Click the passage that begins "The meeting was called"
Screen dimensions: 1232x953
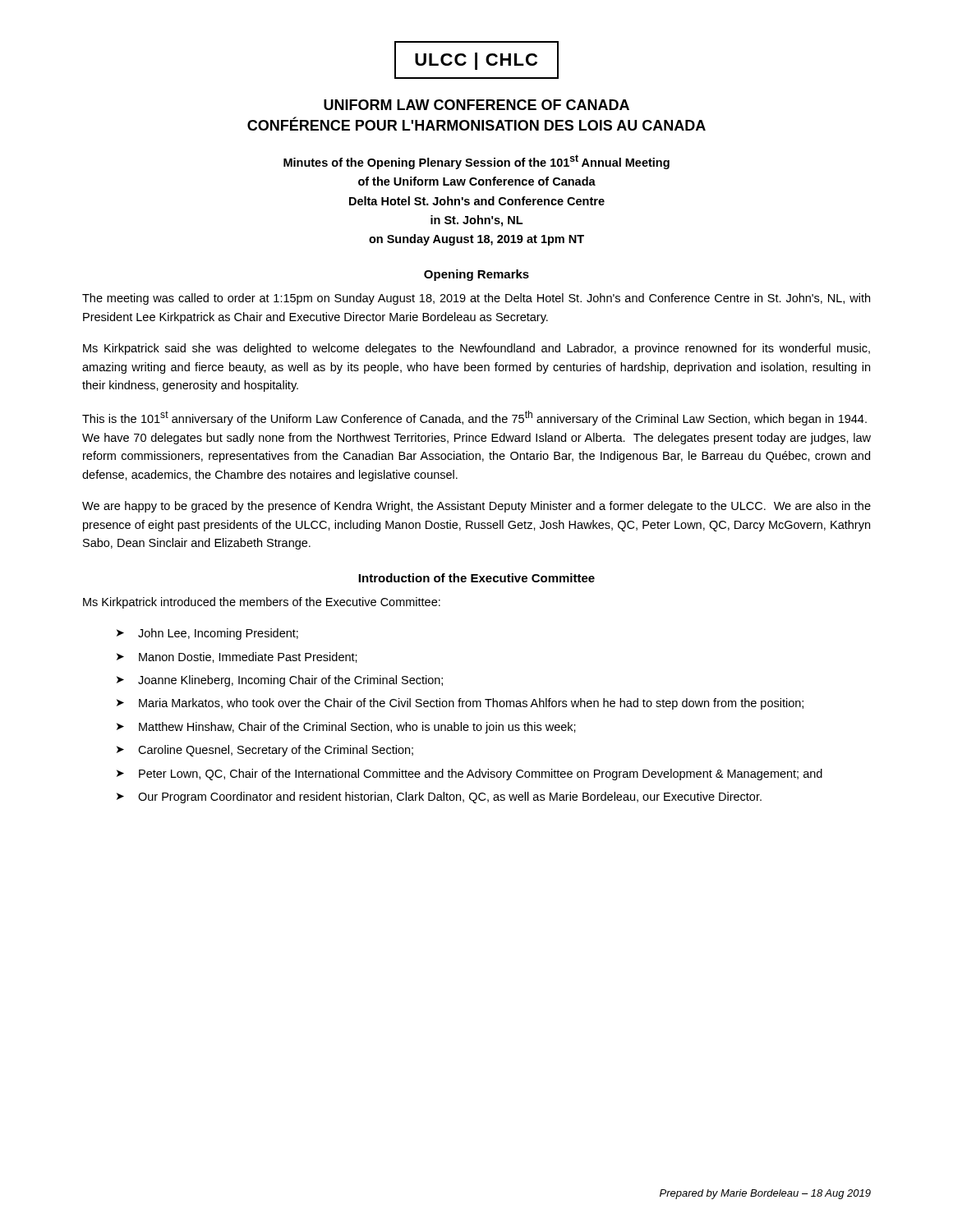tap(476, 308)
